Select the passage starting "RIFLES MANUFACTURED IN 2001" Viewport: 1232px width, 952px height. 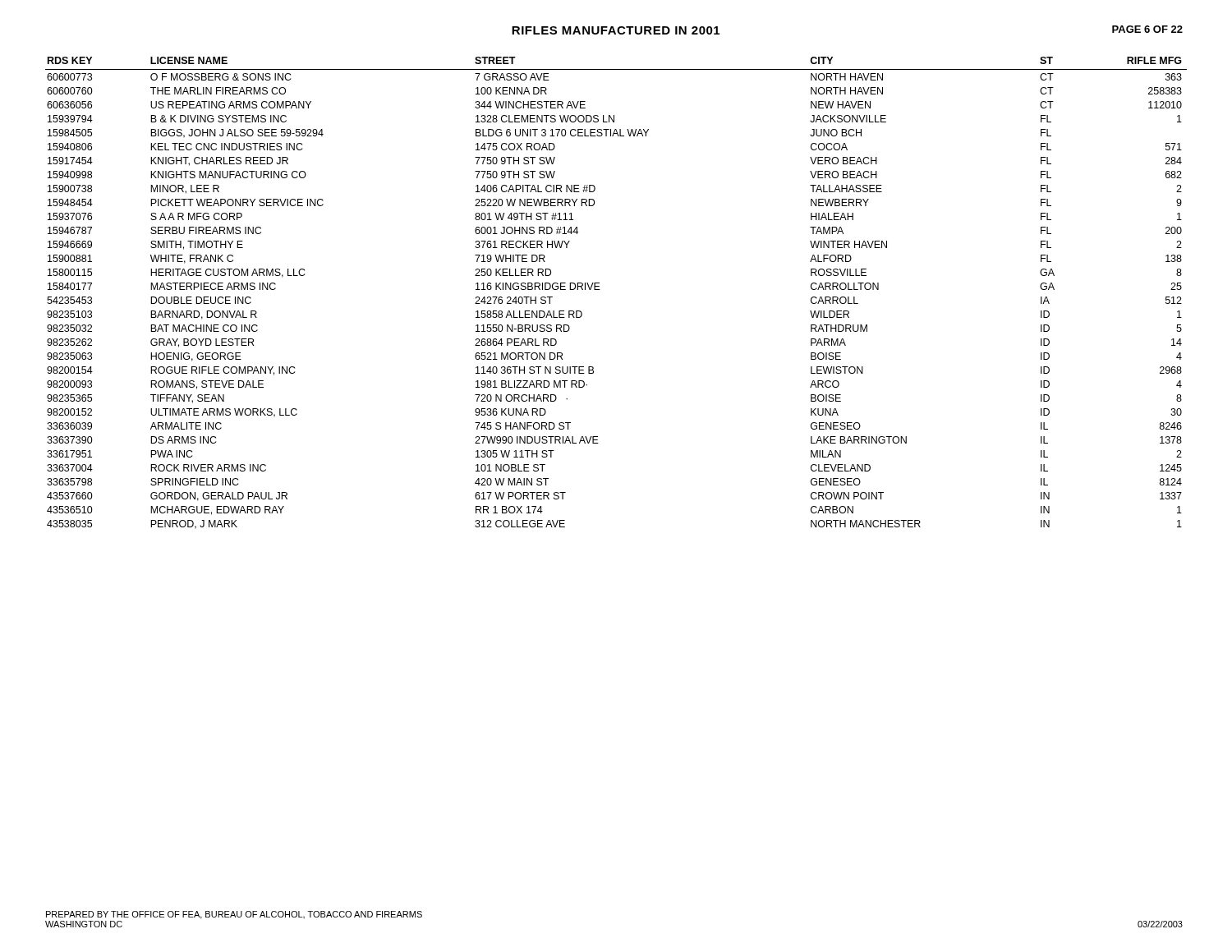tap(616, 30)
